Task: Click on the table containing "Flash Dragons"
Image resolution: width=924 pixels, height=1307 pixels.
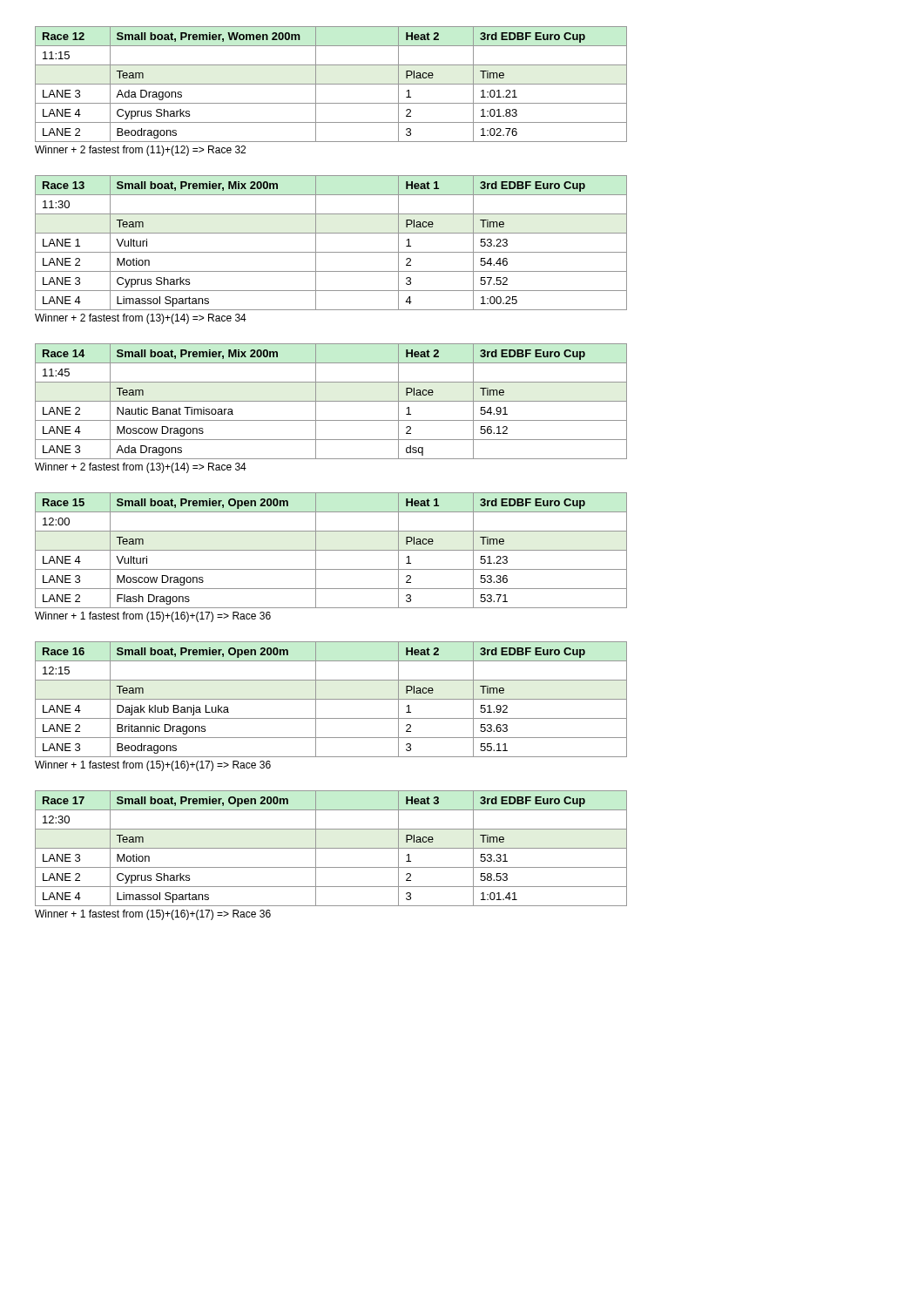Action: tap(462, 550)
